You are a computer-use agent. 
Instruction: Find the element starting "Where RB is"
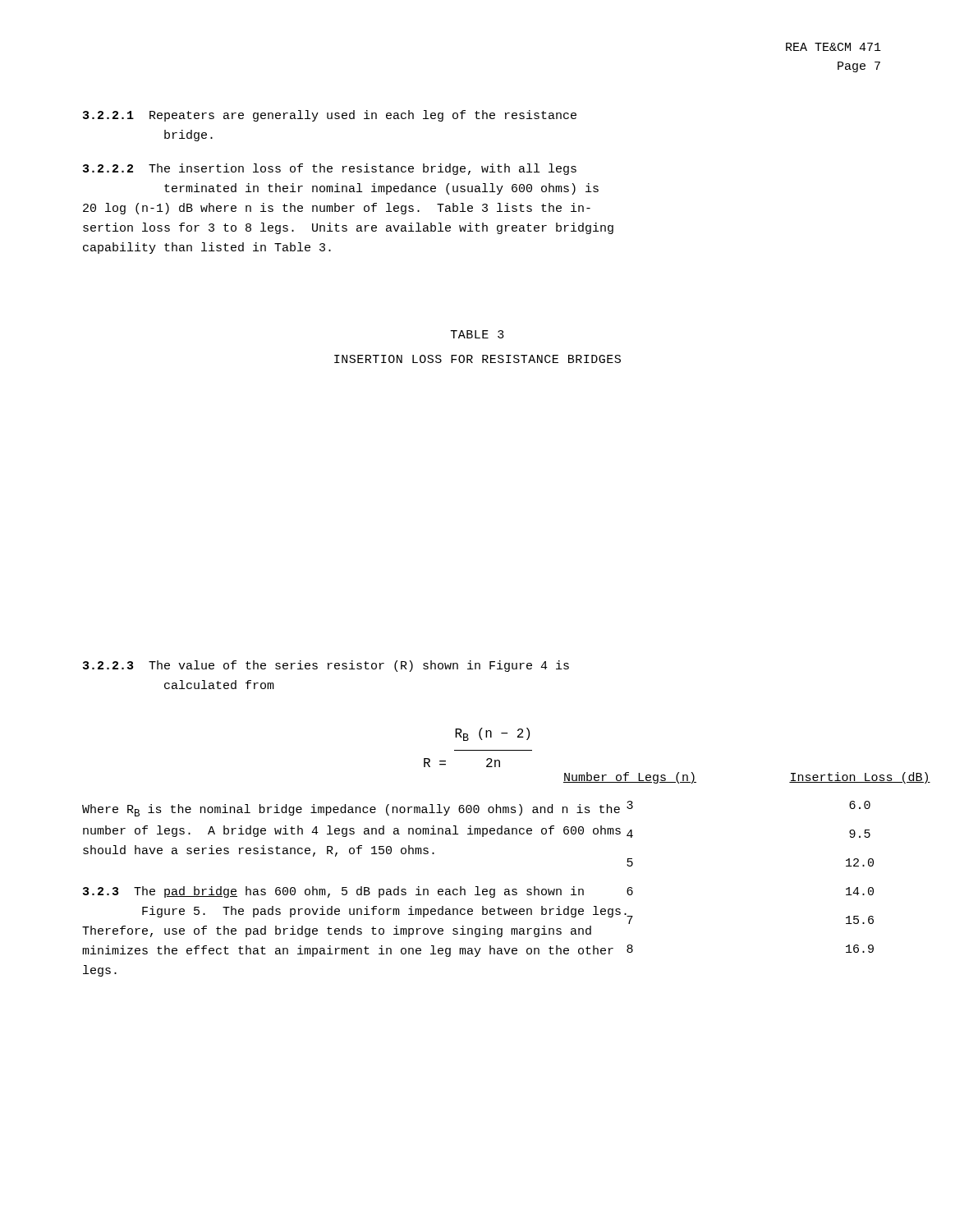pos(352,831)
